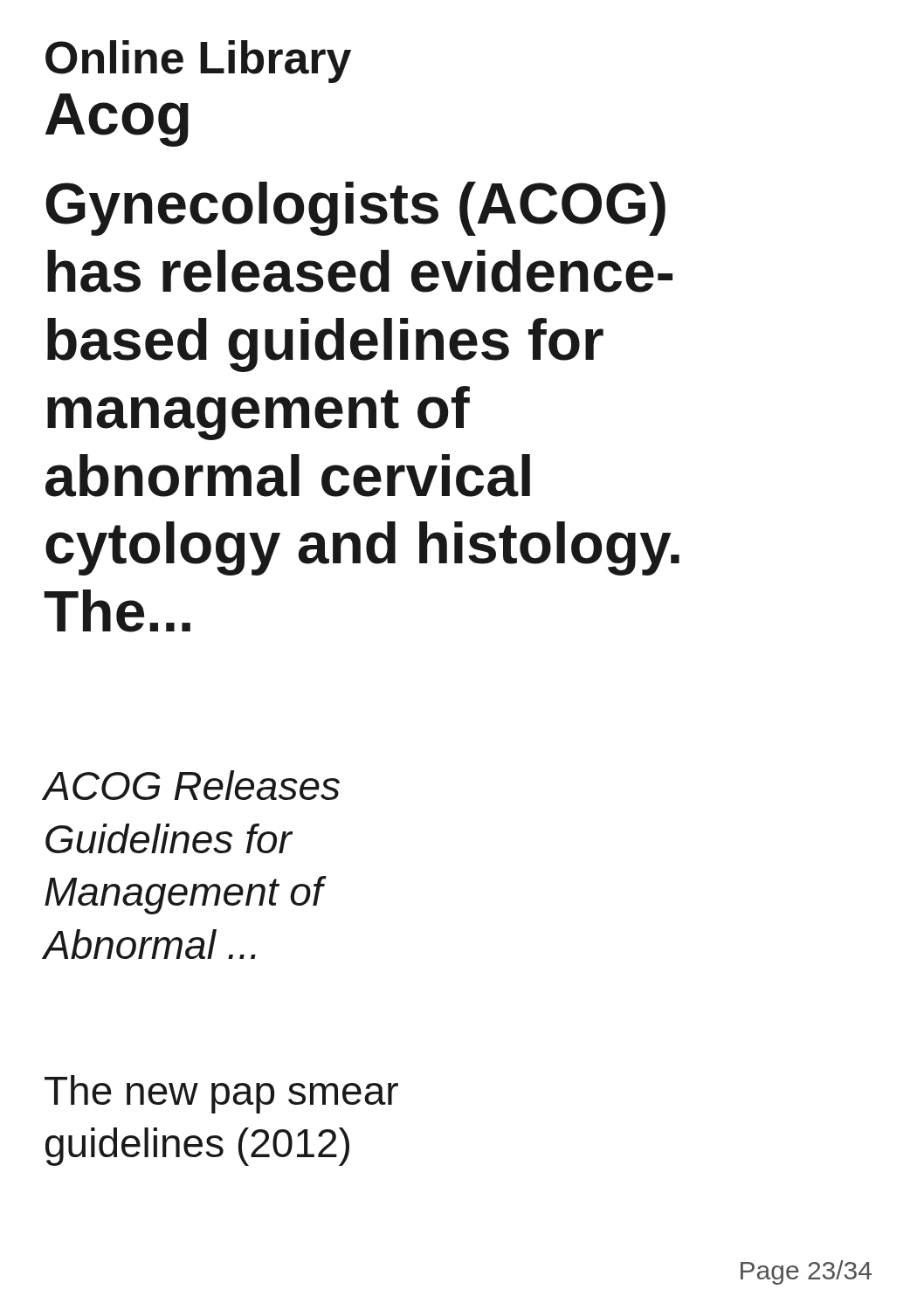Find the text starting "ACOG Releases Guidelines for Management of Abnormal"

[192, 866]
